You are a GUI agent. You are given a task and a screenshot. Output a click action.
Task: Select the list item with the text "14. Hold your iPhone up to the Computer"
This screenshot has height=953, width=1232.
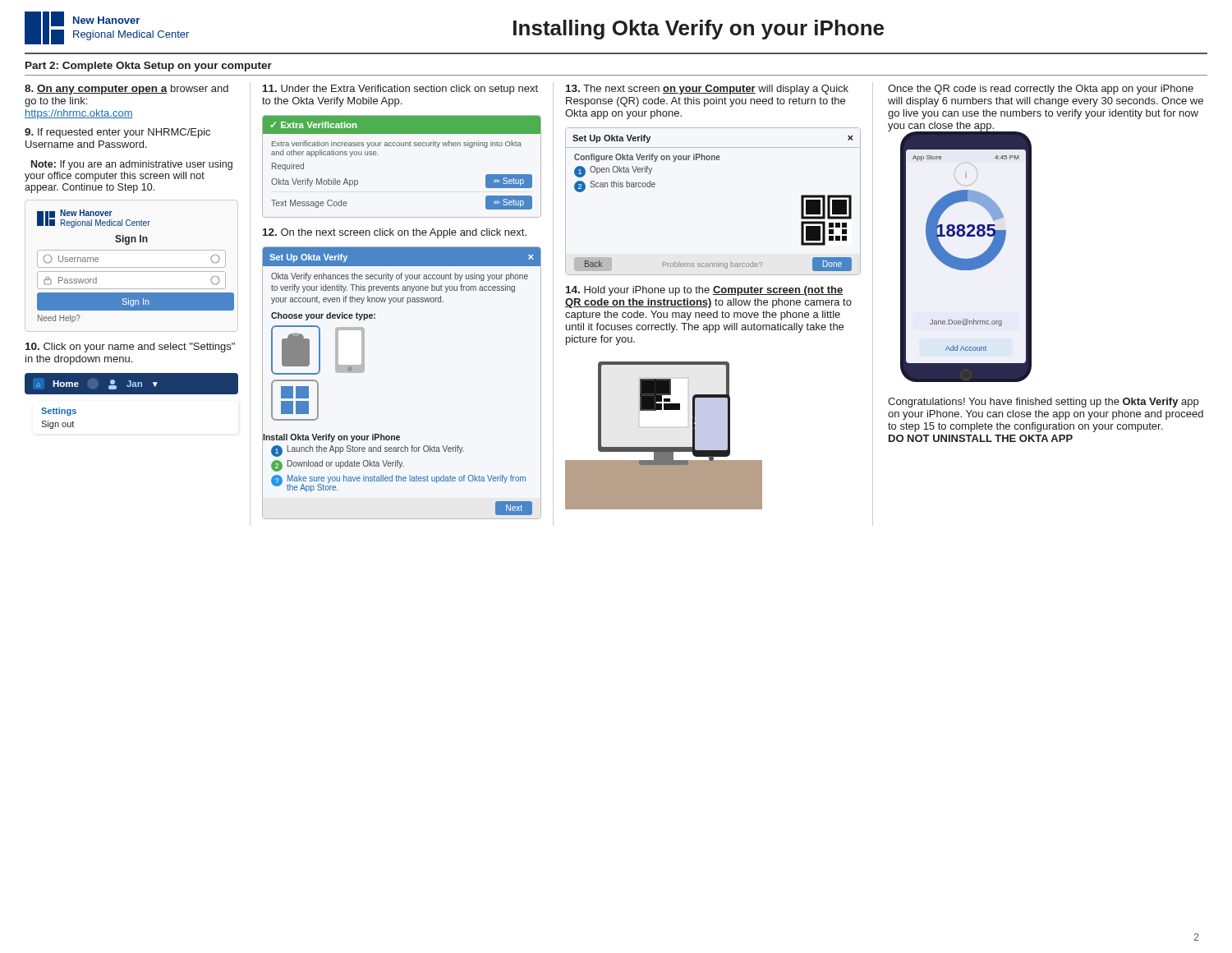pyautogui.click(x=708, y=314)
